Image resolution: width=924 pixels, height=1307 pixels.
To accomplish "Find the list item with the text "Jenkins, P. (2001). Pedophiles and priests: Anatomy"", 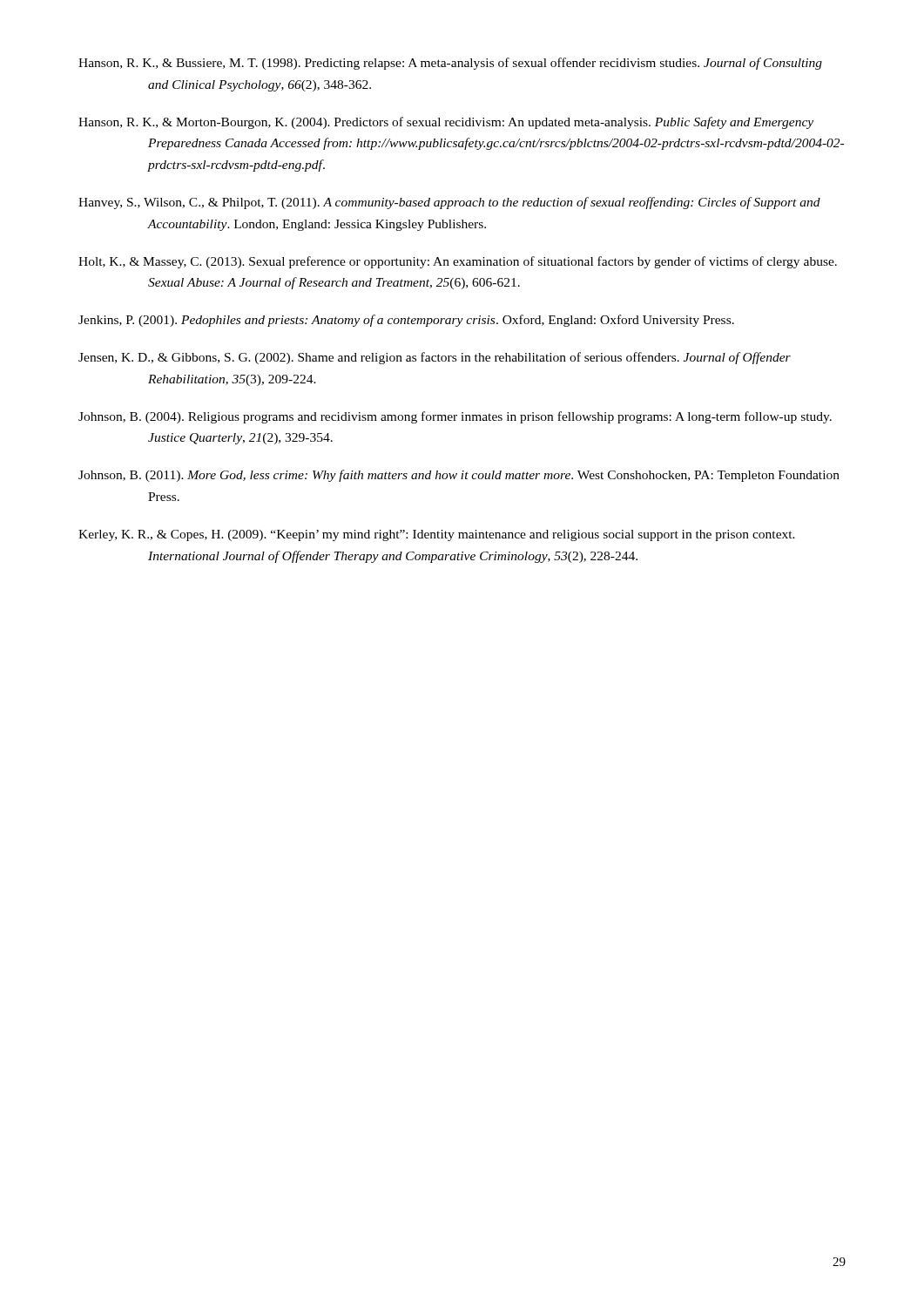I will click(407, 319).
